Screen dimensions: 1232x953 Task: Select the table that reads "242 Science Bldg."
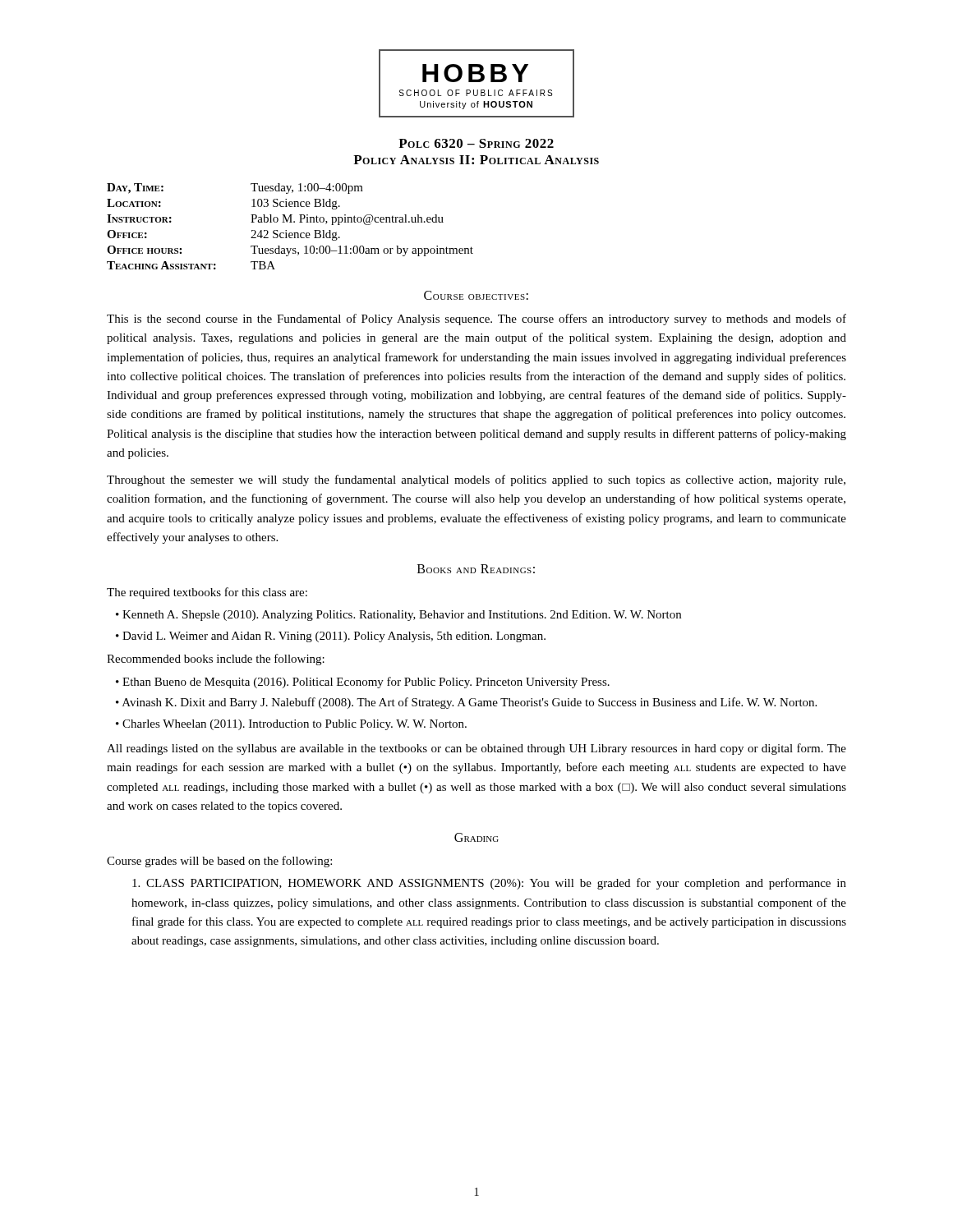tap(476, 227)
